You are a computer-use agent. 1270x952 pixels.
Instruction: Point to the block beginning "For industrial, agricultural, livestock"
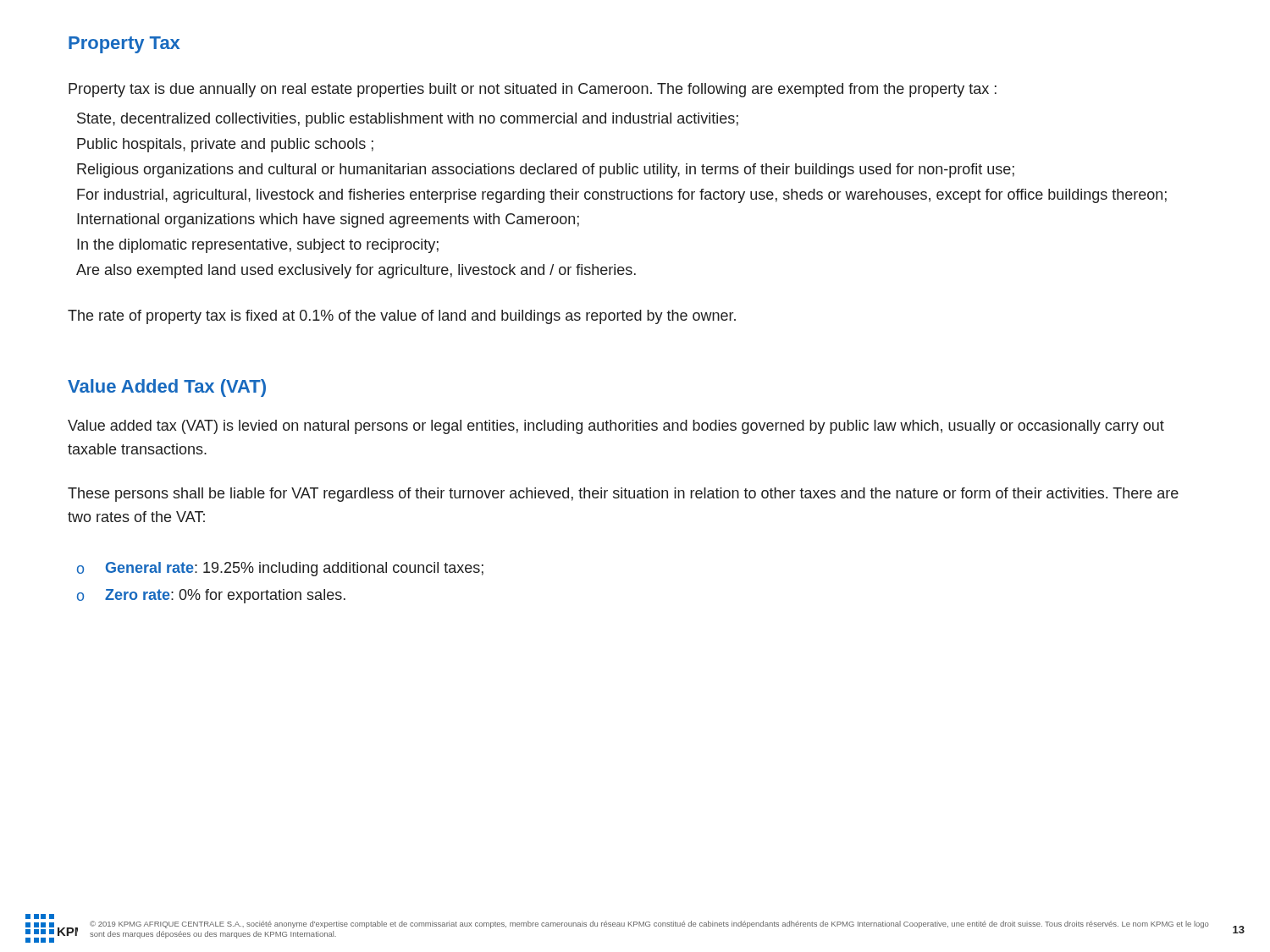622,194
